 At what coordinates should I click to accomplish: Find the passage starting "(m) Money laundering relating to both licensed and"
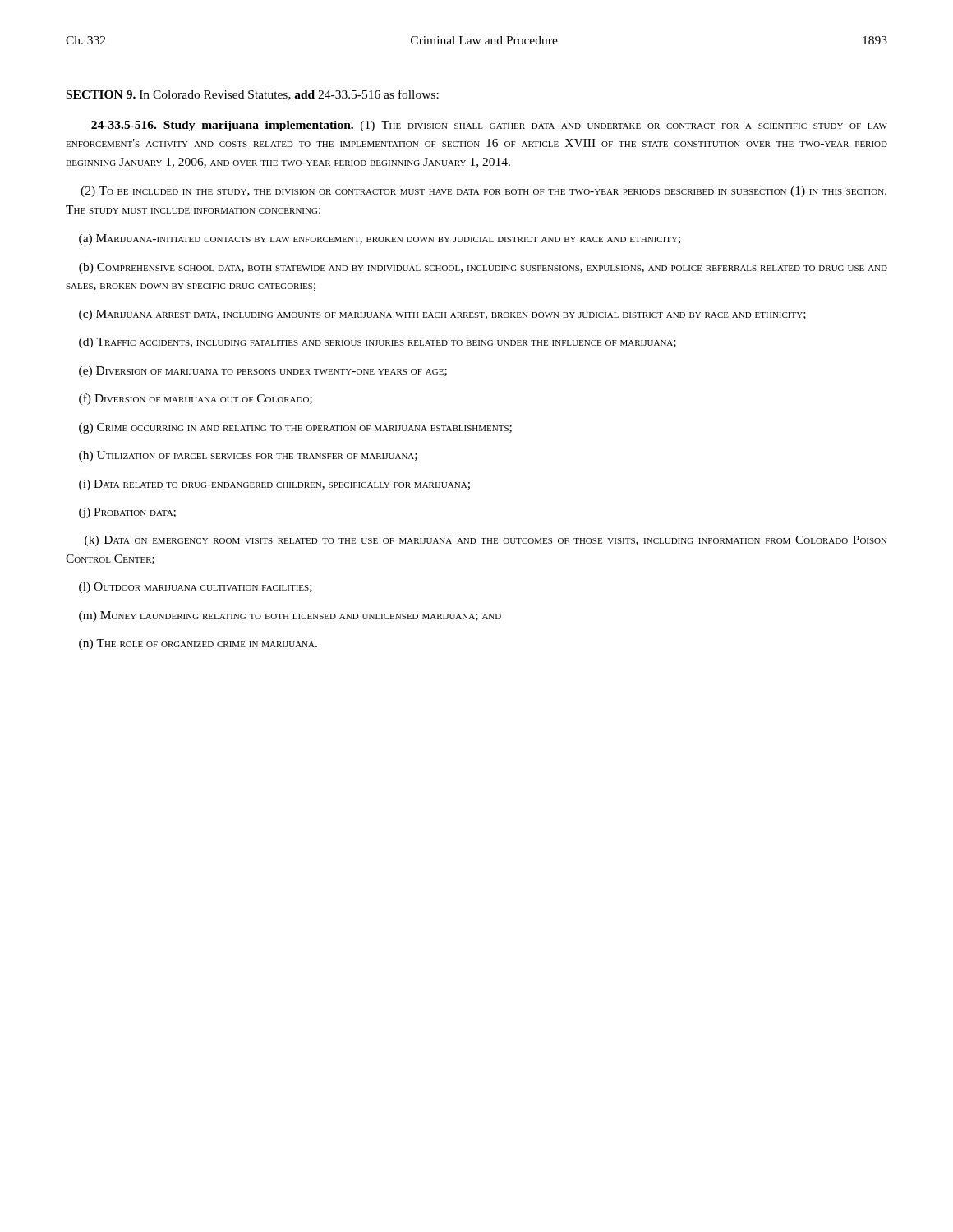pyautogui.click(x=284, y=615)
